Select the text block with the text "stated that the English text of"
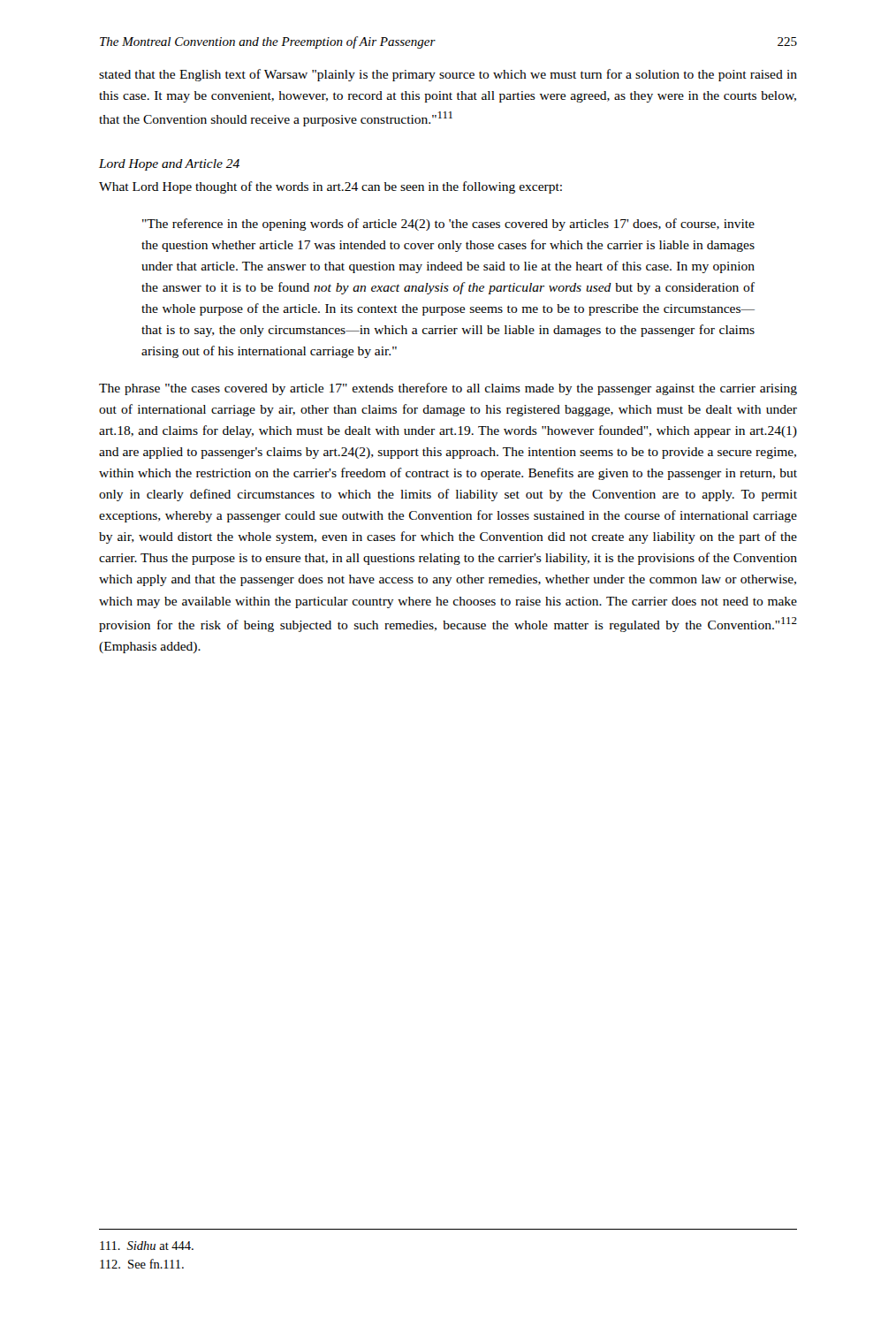896x1326 pixels. point(448,96)
